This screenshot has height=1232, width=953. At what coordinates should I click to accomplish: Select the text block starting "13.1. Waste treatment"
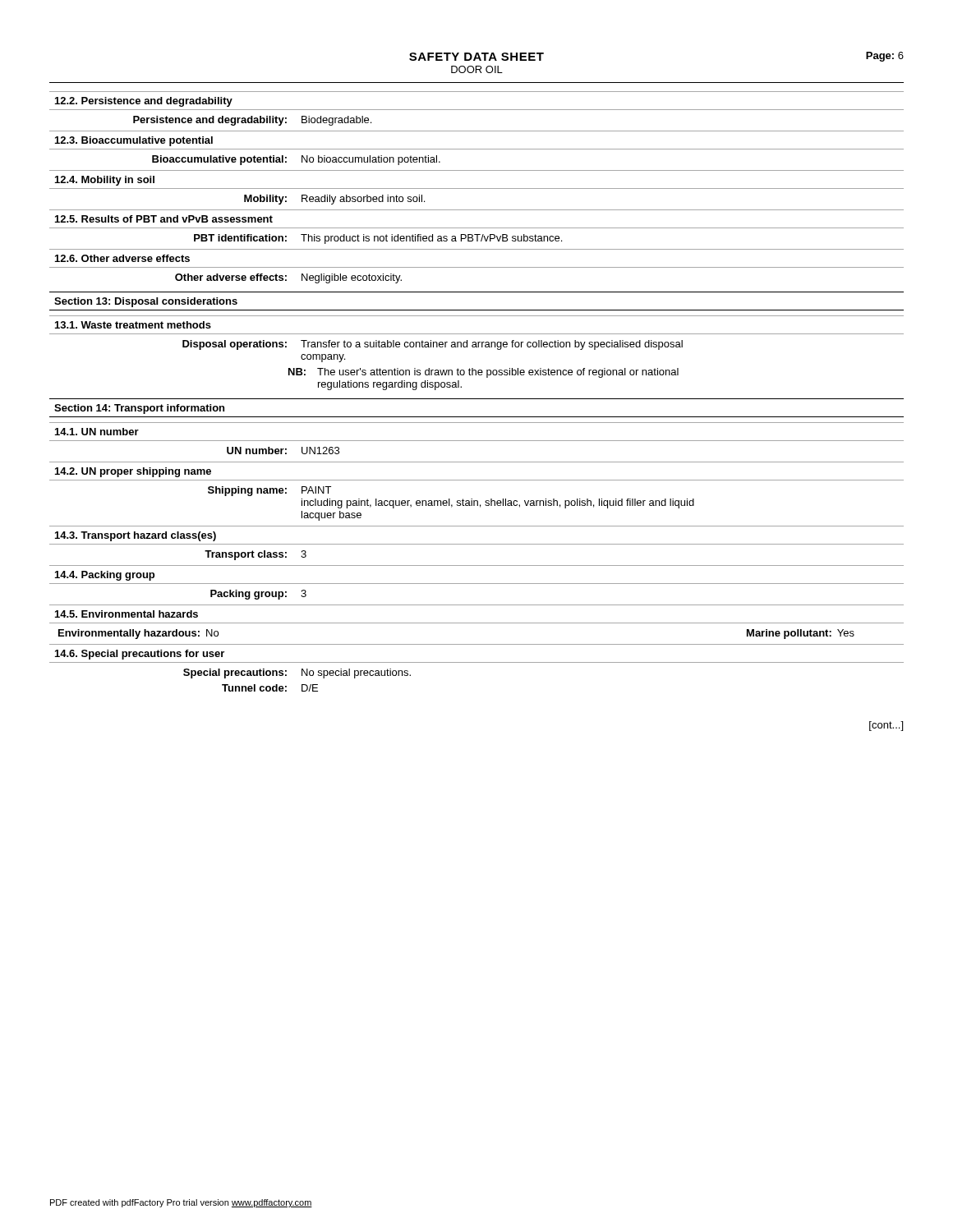[x=133, y=325]
